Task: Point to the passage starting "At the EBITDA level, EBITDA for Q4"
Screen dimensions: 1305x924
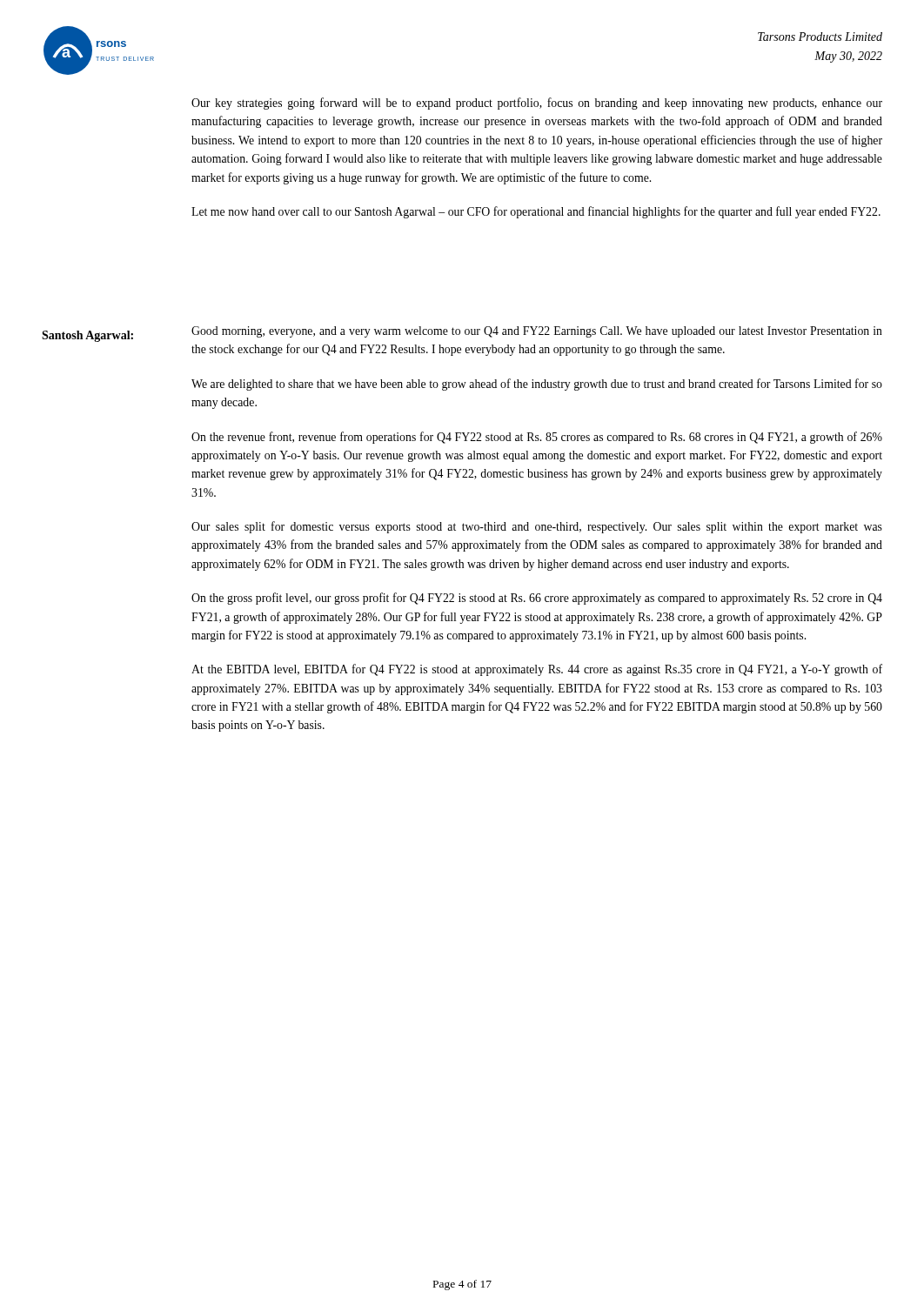Action: click(x=537, y=698)
